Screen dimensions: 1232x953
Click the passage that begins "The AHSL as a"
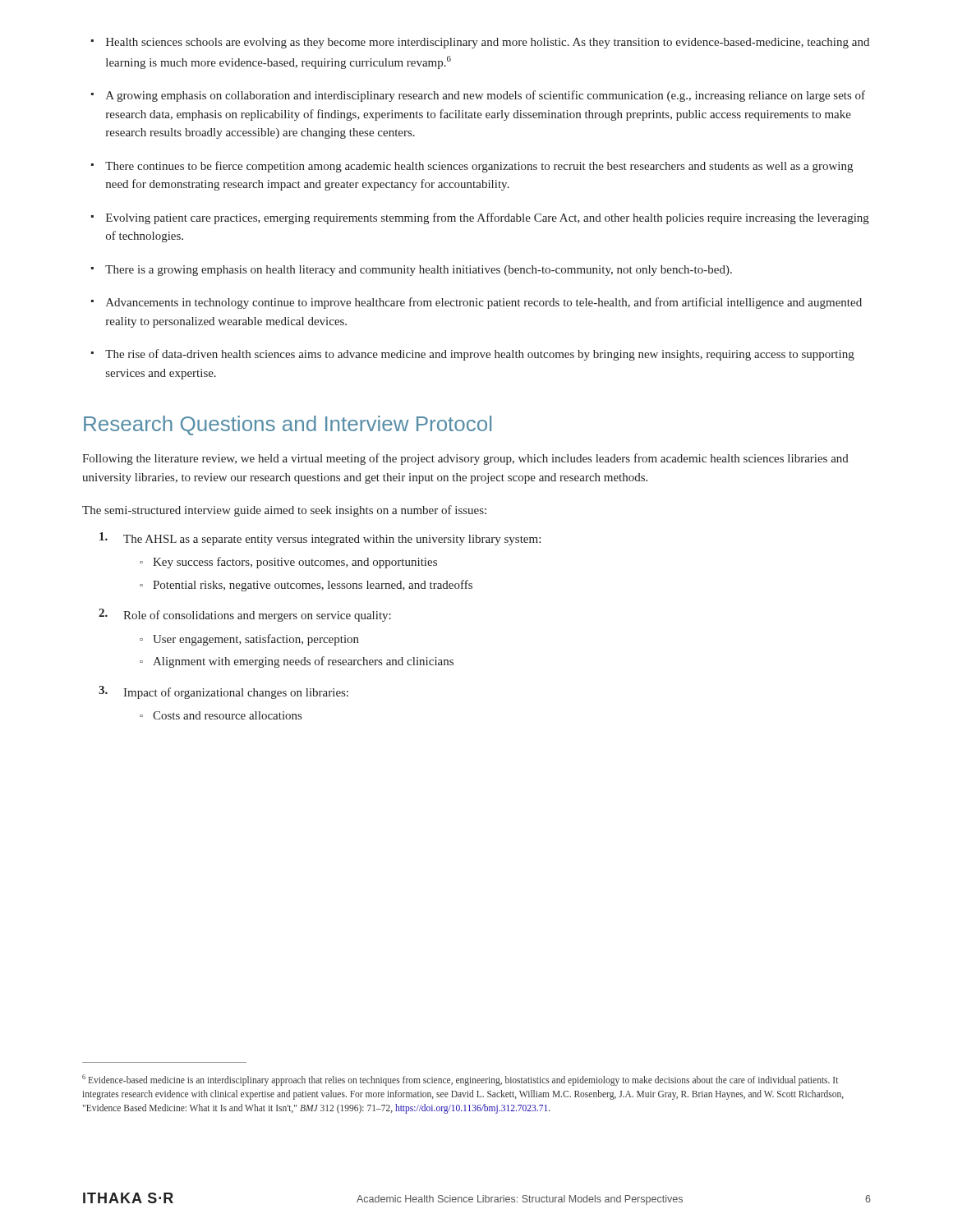tap(320, 539)
